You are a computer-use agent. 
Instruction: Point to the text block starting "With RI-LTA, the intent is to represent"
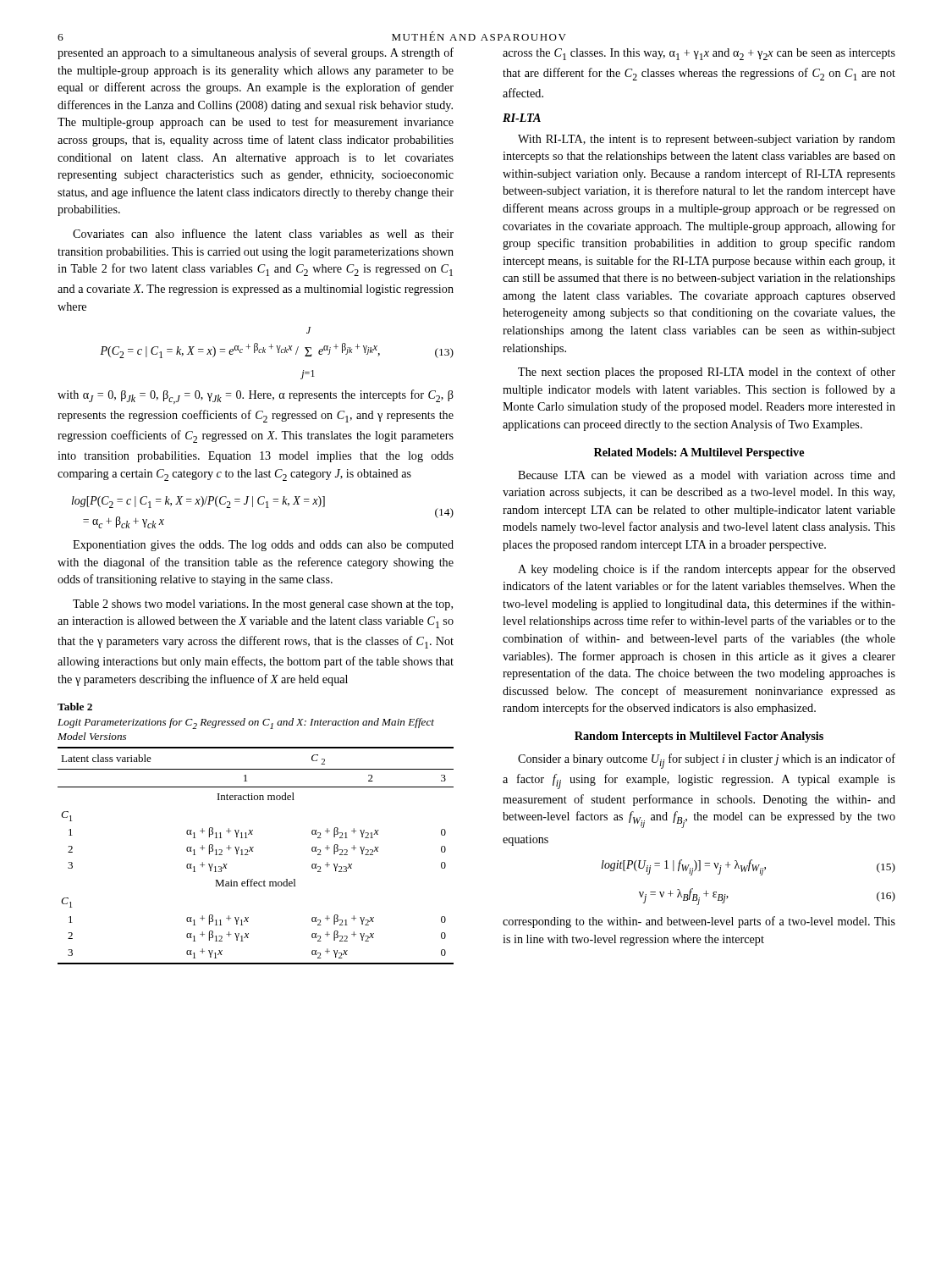[699, 243]
